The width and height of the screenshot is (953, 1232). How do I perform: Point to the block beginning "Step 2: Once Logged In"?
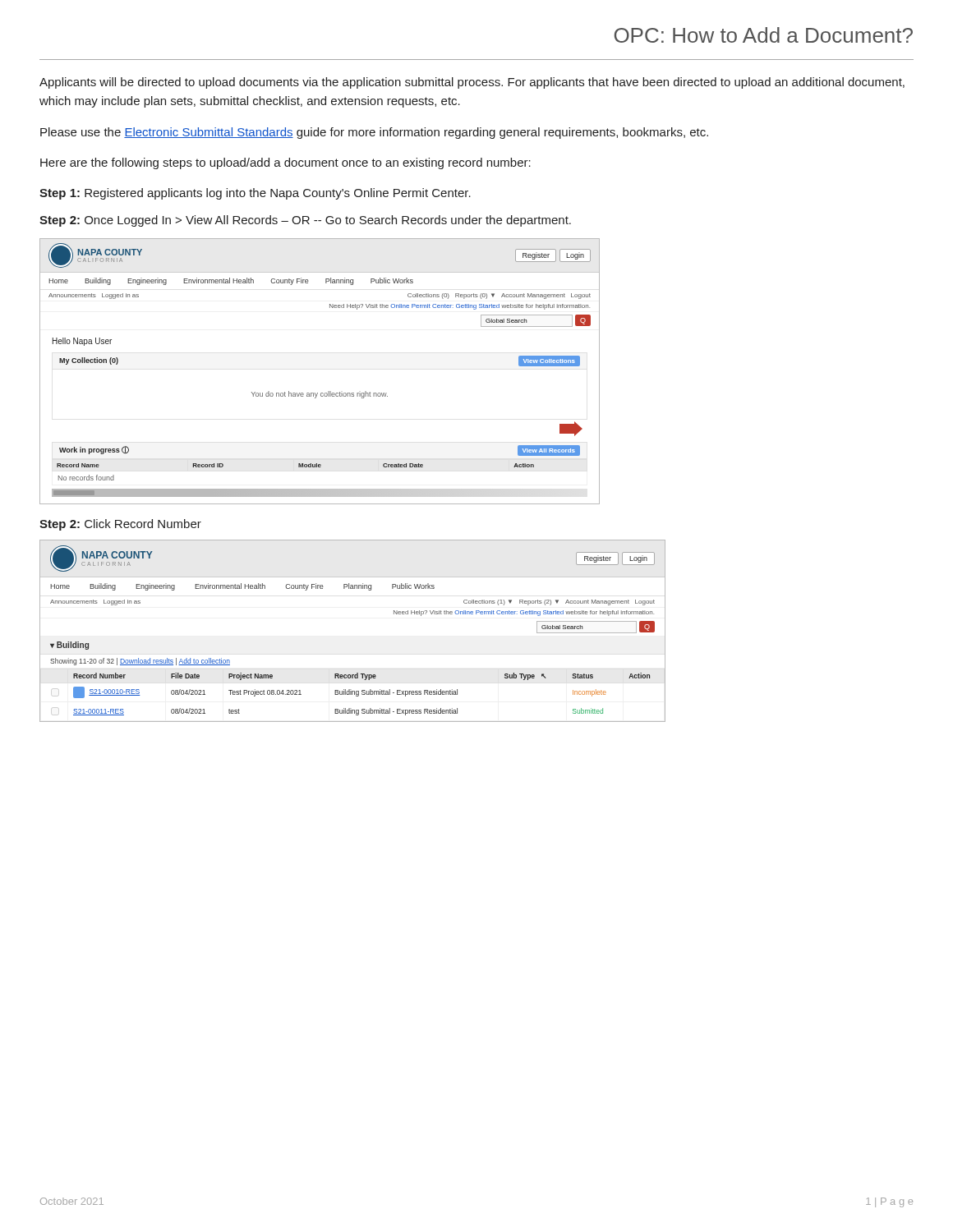[x=306, y=220]
